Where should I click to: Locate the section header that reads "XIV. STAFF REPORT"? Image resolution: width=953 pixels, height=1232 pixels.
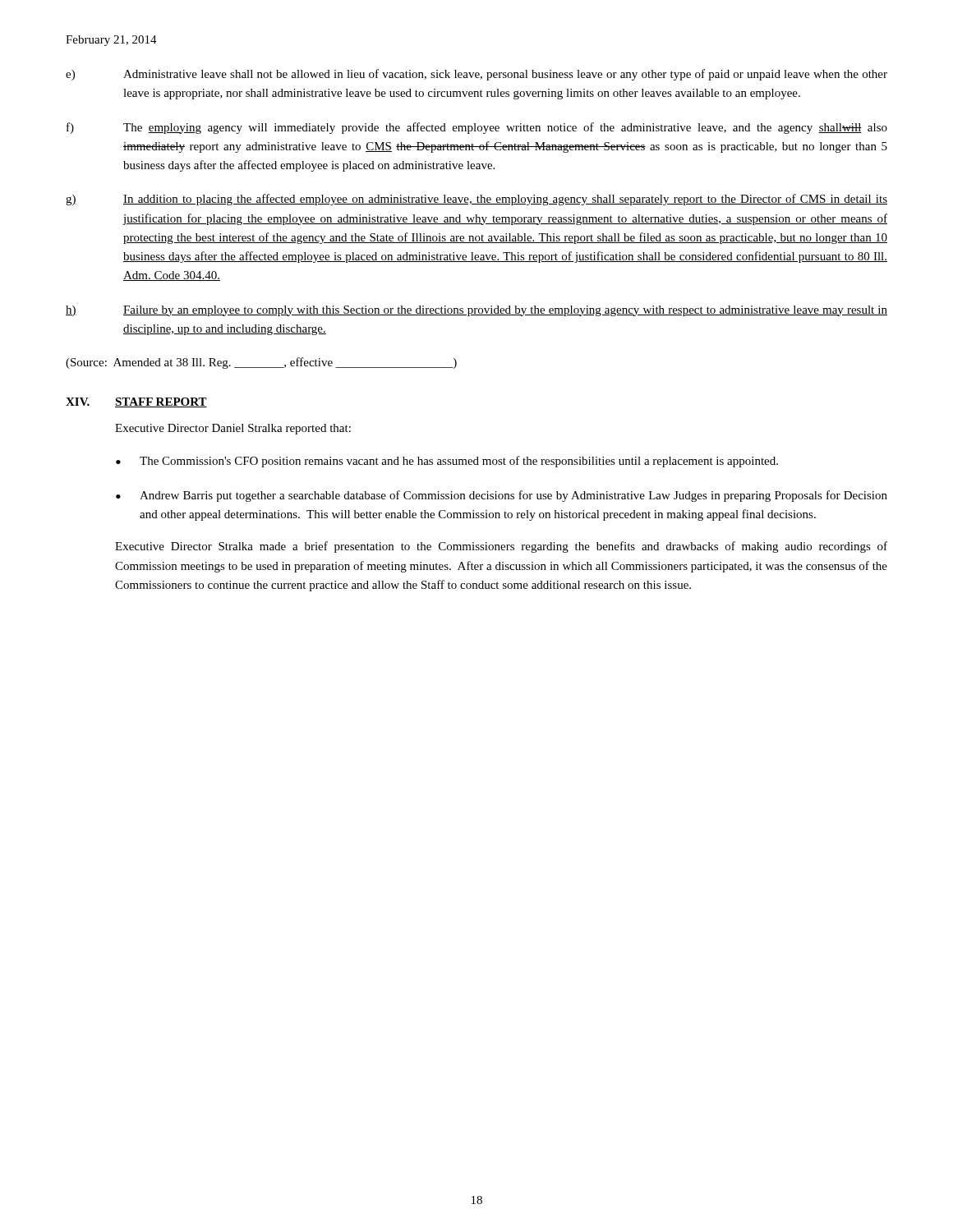coord(136,402)
